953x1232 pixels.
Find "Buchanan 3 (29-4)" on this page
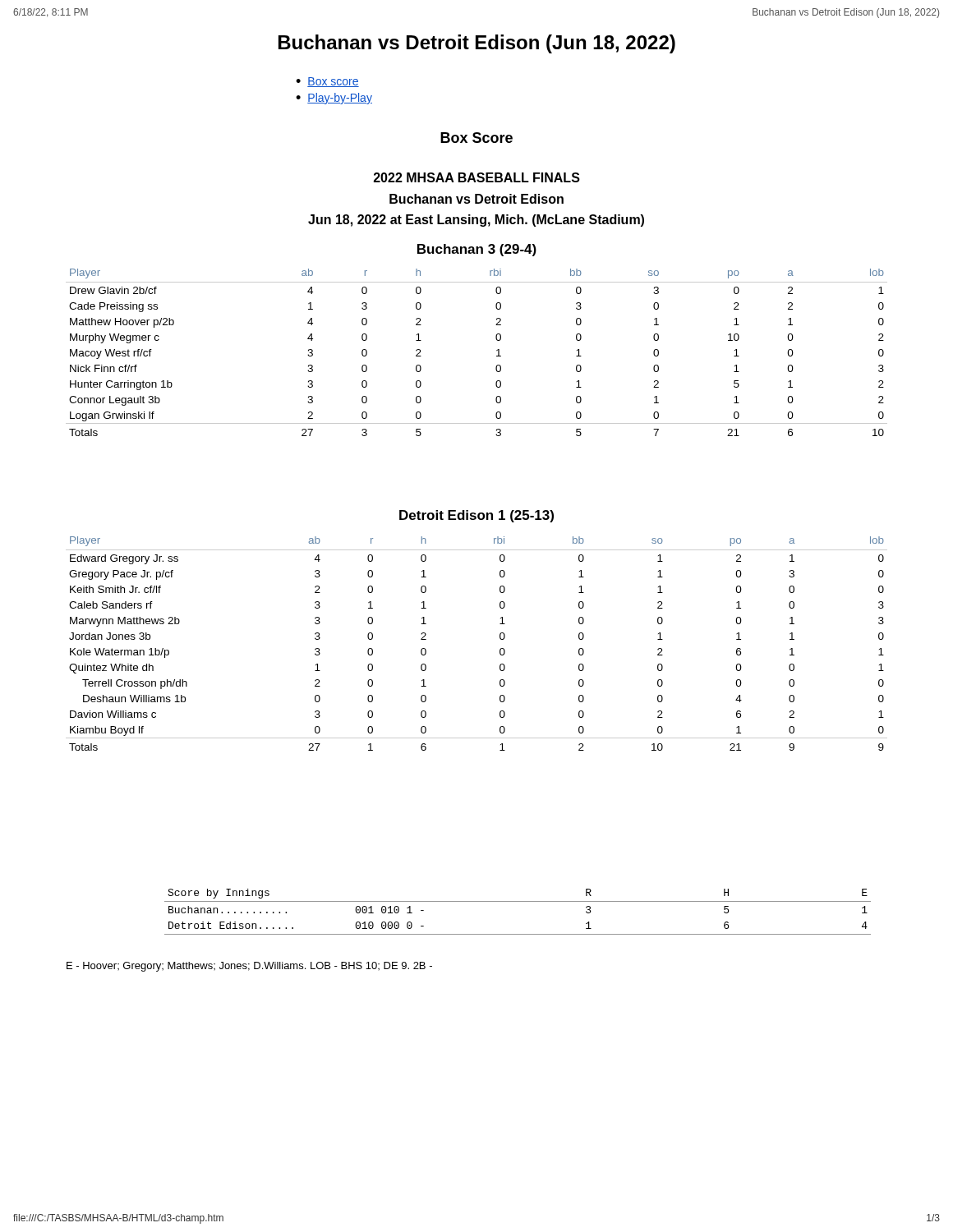(476, 249)
